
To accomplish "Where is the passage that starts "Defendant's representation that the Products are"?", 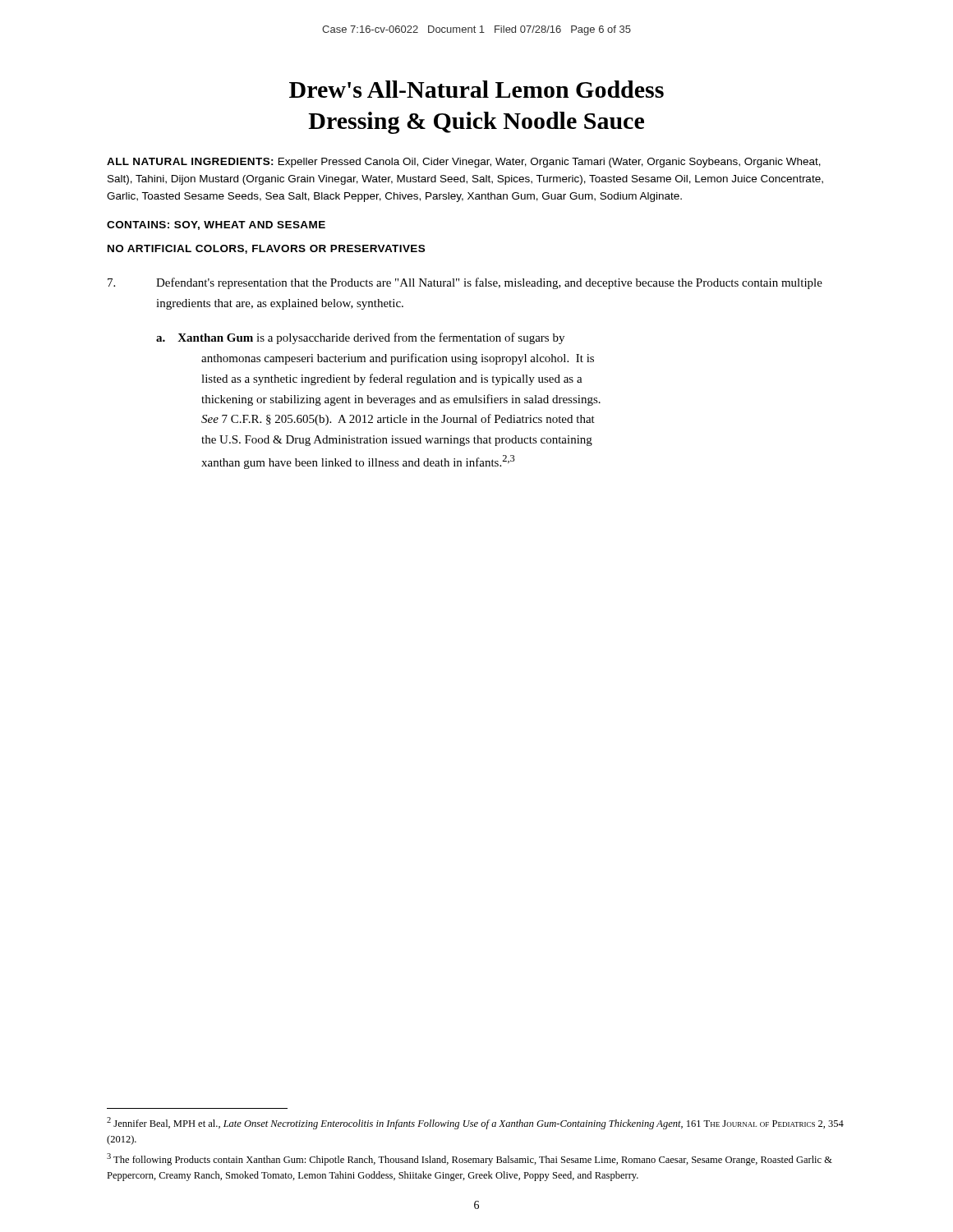I will pos(476,293).
